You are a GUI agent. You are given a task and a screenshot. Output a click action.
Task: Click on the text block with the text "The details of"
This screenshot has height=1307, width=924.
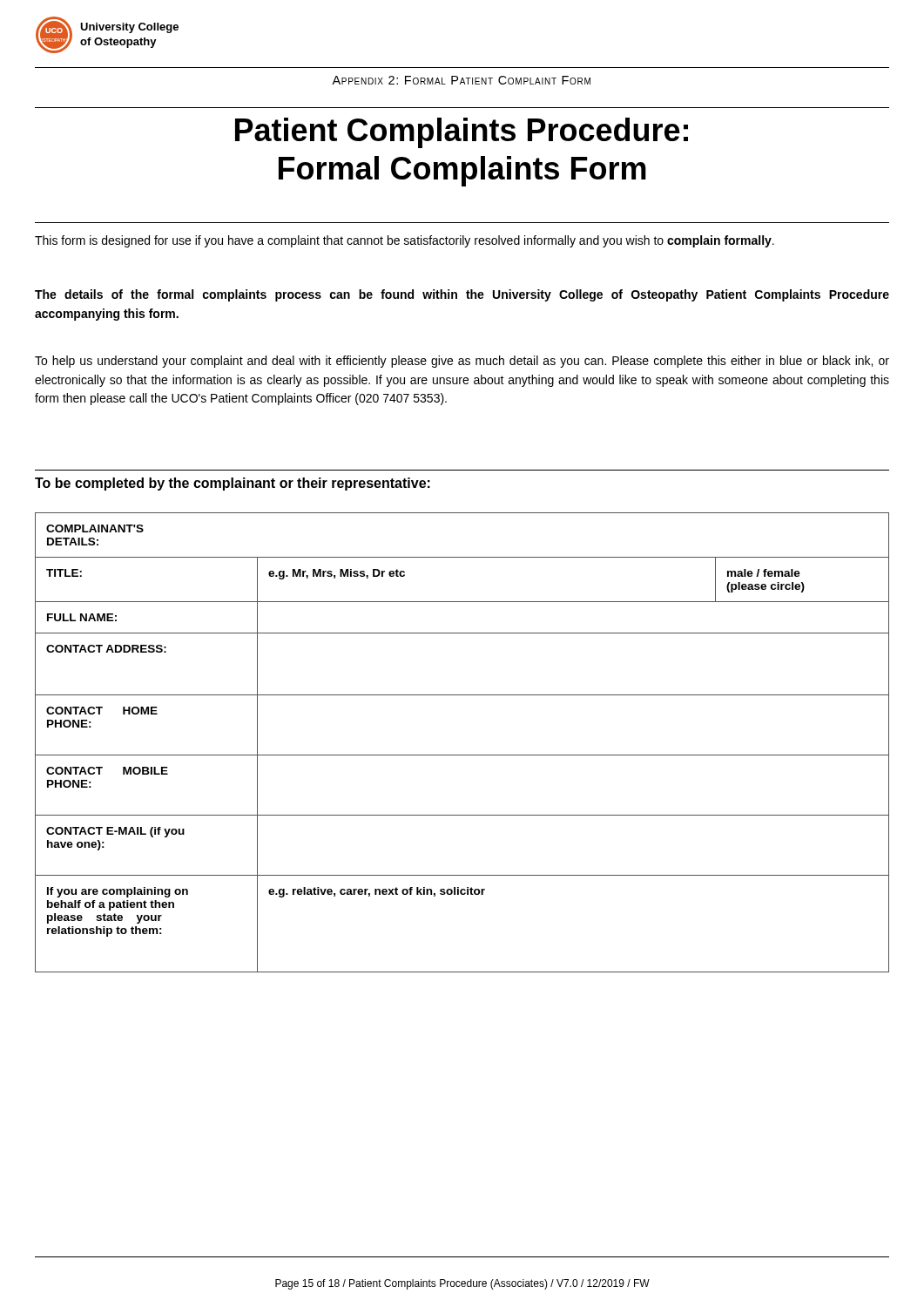(462, 304)
